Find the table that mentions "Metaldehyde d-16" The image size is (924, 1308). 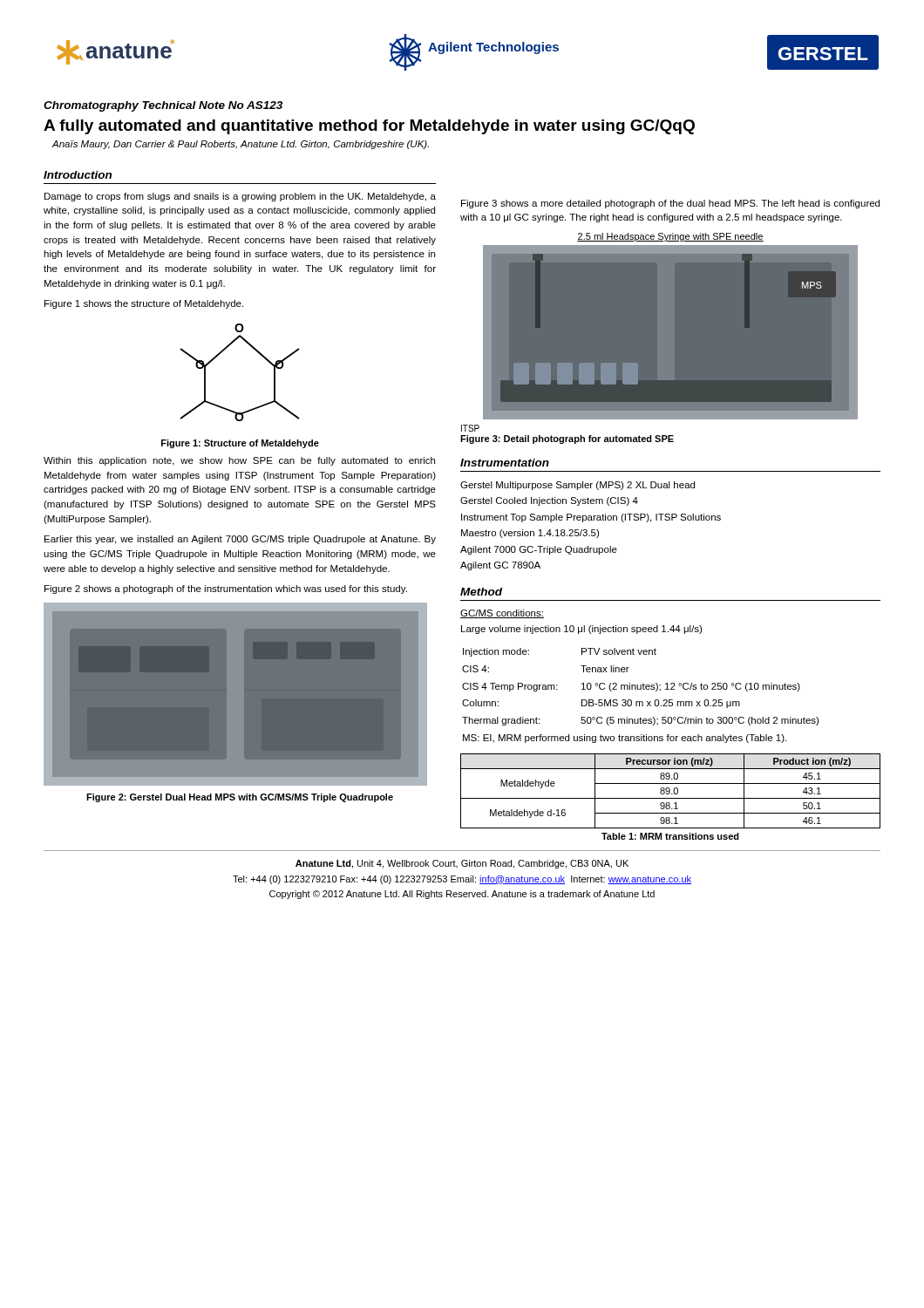click(x=670, y=791)
